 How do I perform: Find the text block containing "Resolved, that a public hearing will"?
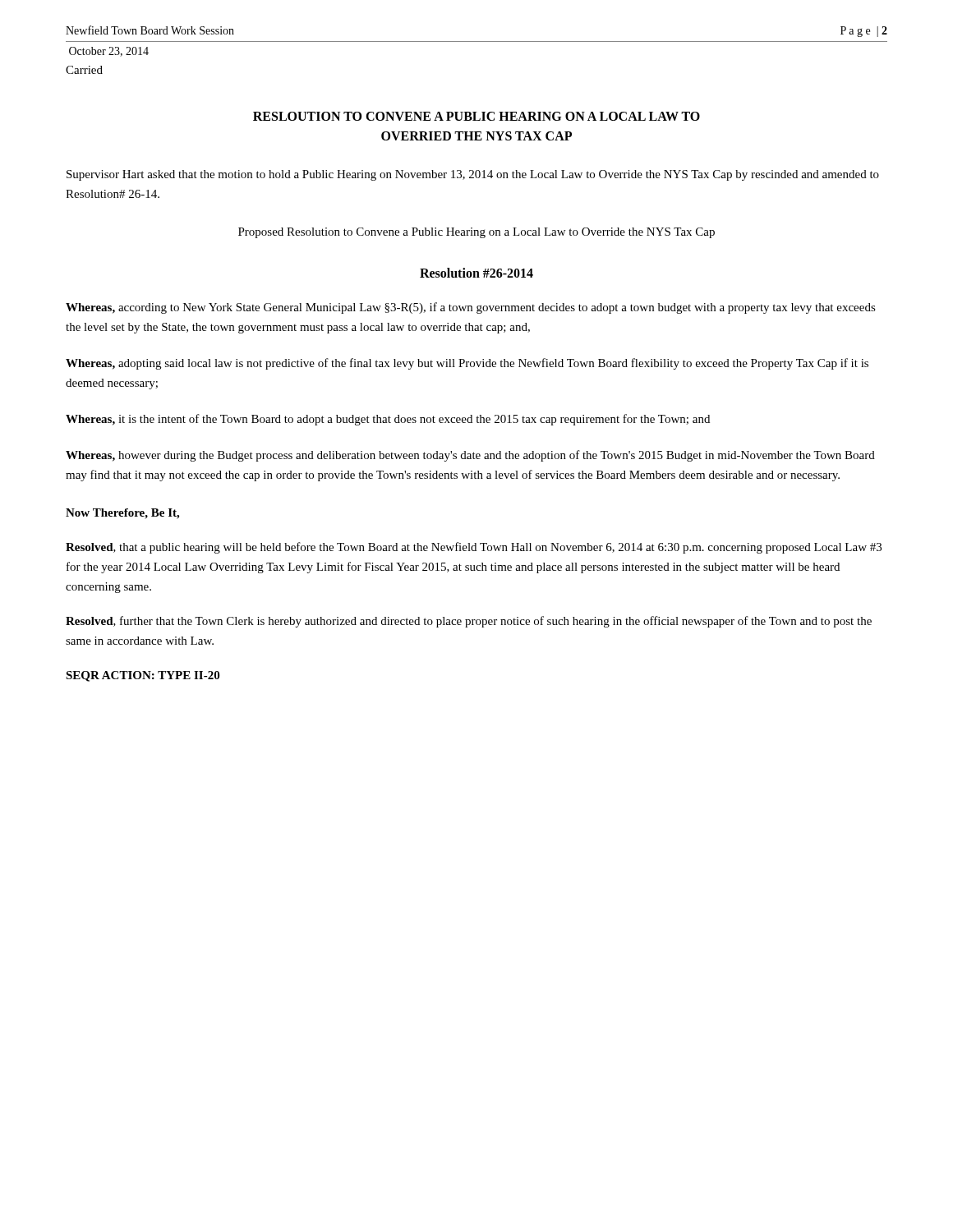point(474,567)
